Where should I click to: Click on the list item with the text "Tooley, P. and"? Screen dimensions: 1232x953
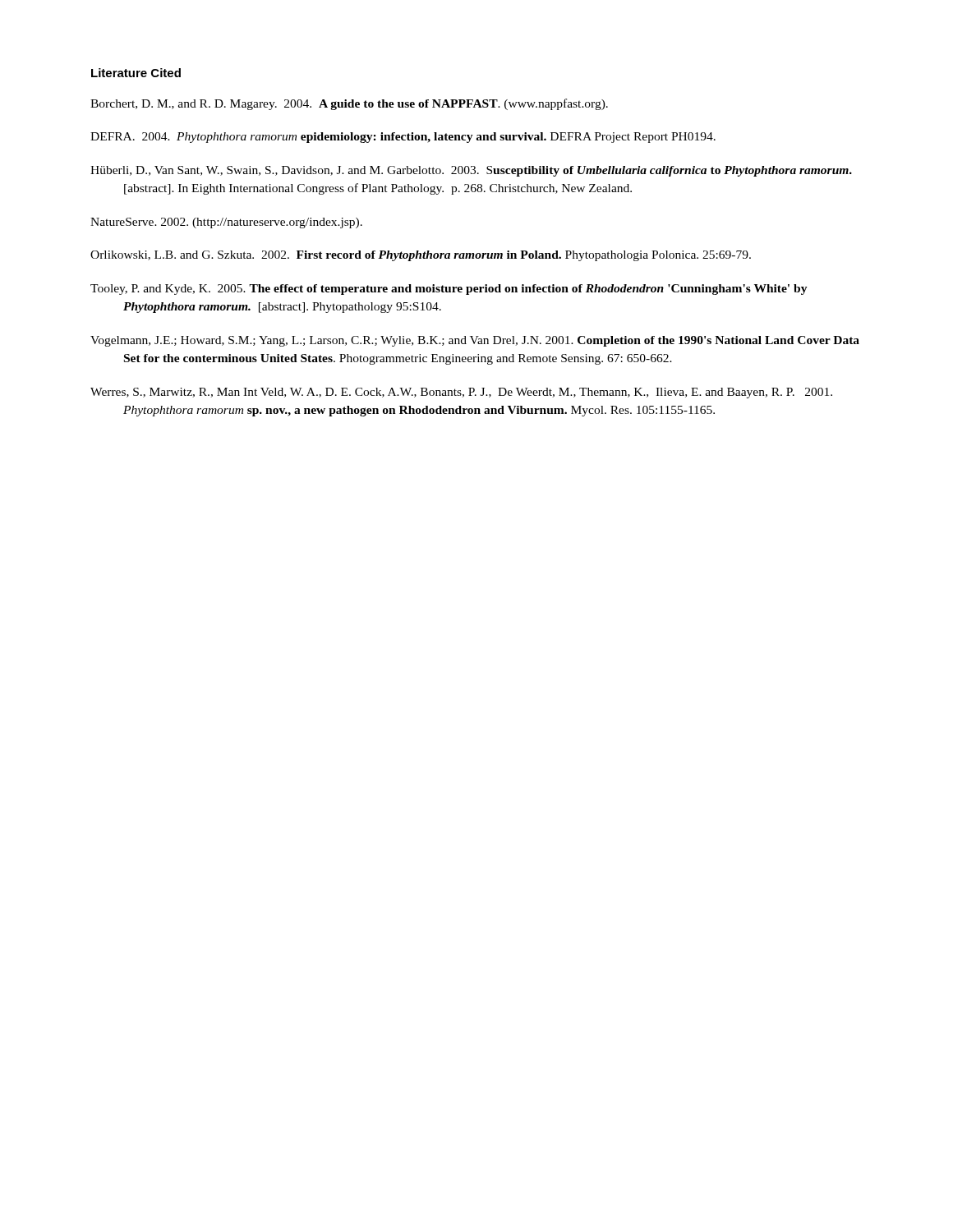(x=449, y=297)
